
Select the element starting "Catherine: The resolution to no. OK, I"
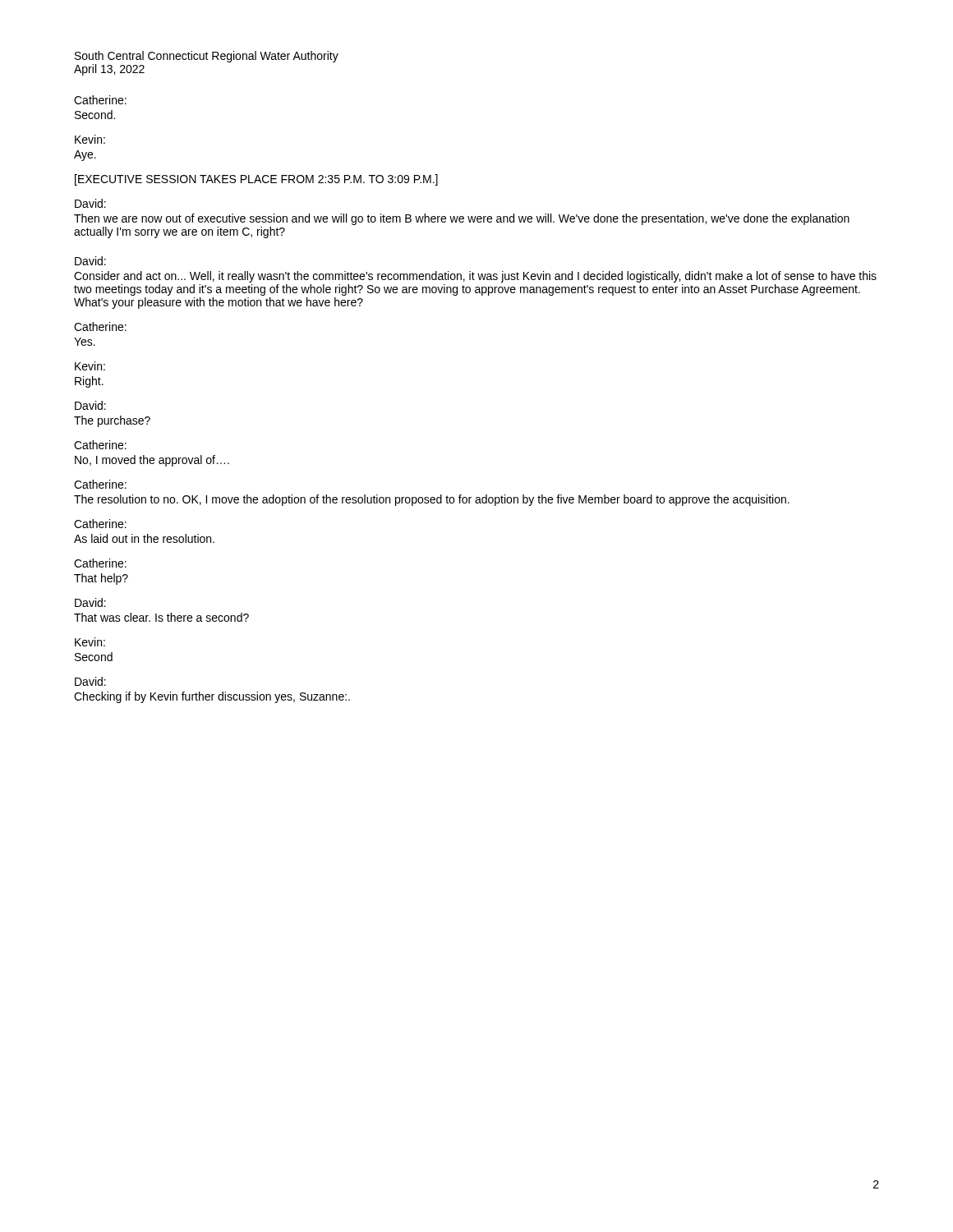476,492
